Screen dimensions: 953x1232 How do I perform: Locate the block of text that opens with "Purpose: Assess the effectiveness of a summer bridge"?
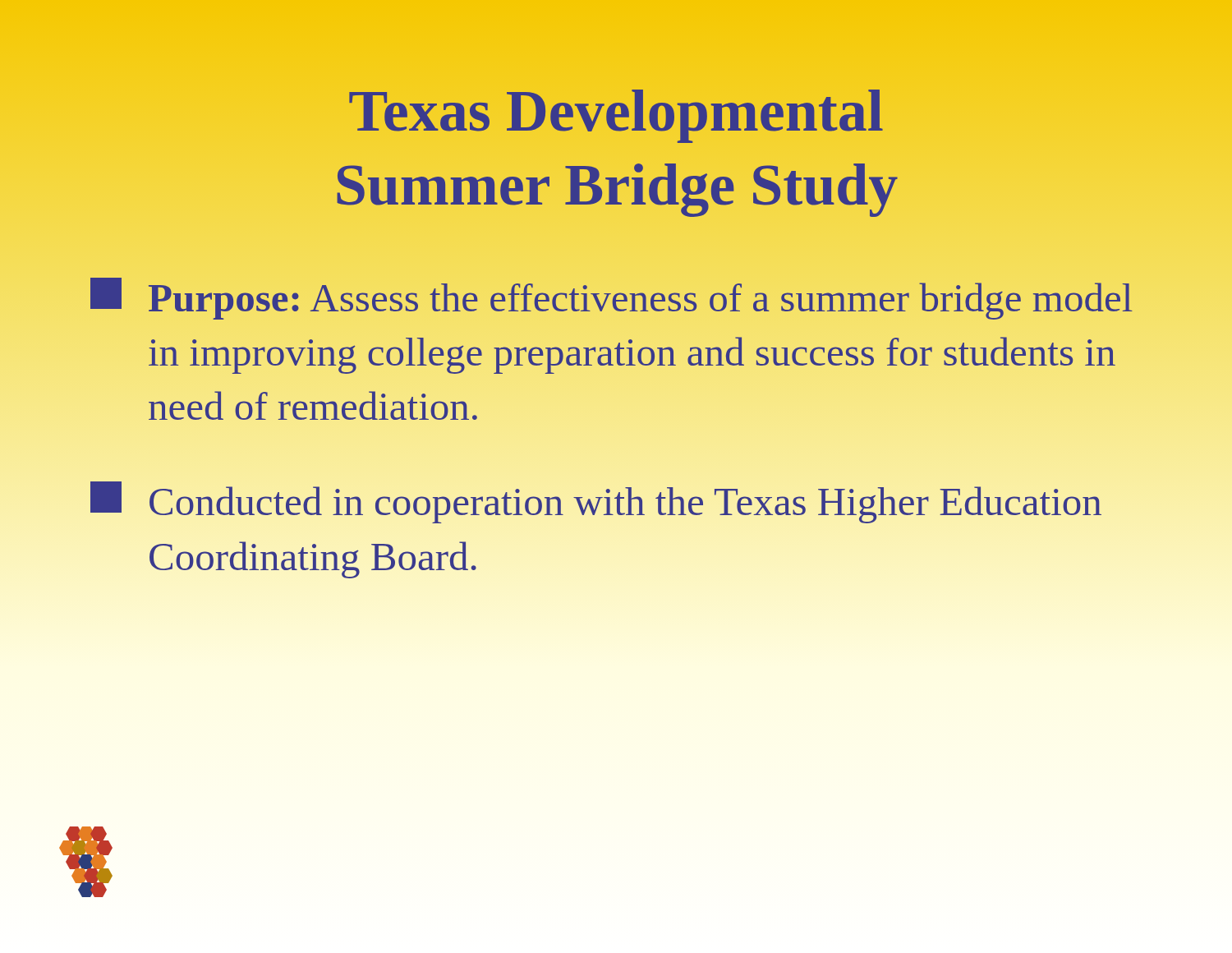click(620, 353)
